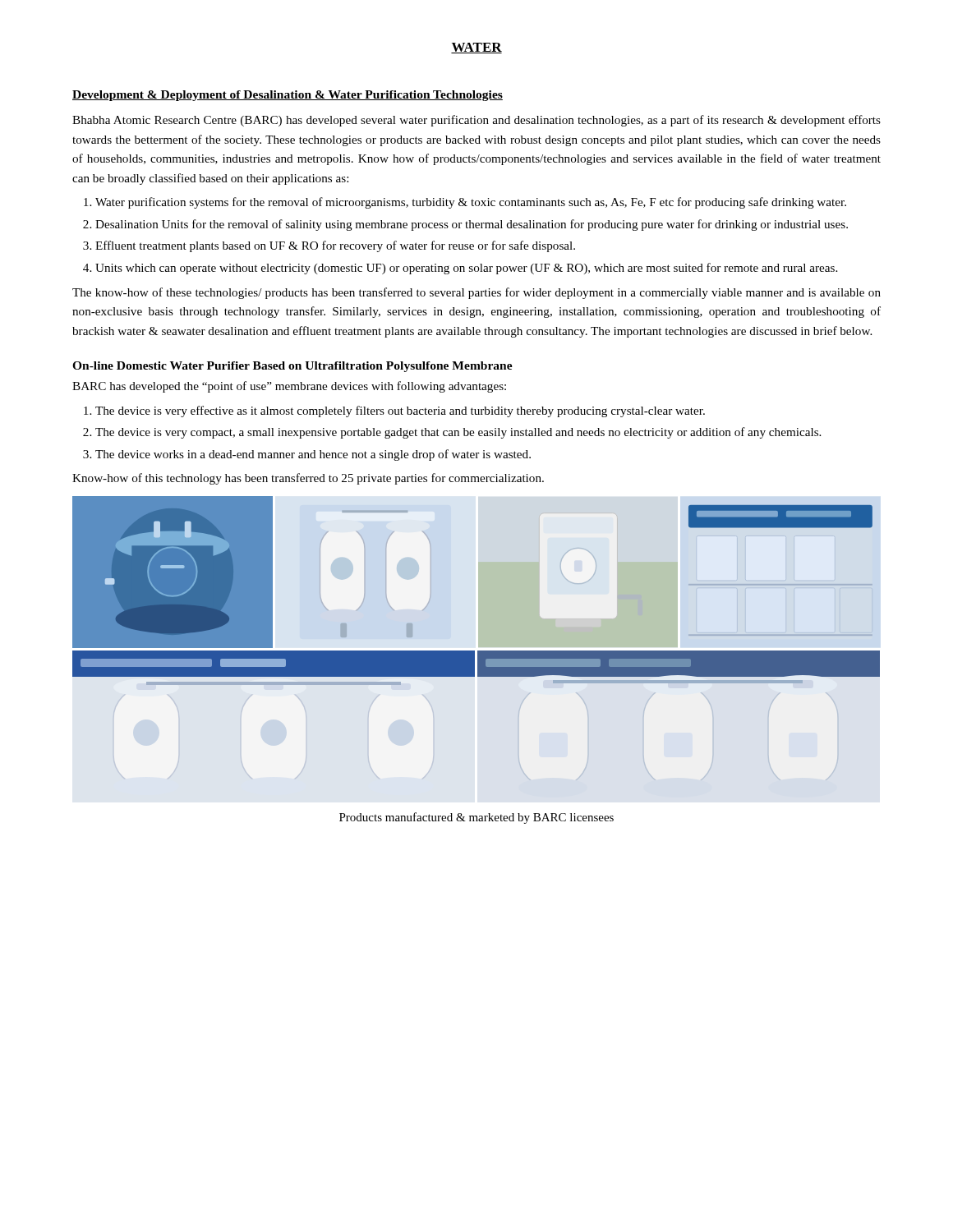Find the block on this page that starts "Bhabha Atomic Research Centre (BARC) has developed"
The height and width of the screenshot is (1232, 953).
click(x=476, y=149)
